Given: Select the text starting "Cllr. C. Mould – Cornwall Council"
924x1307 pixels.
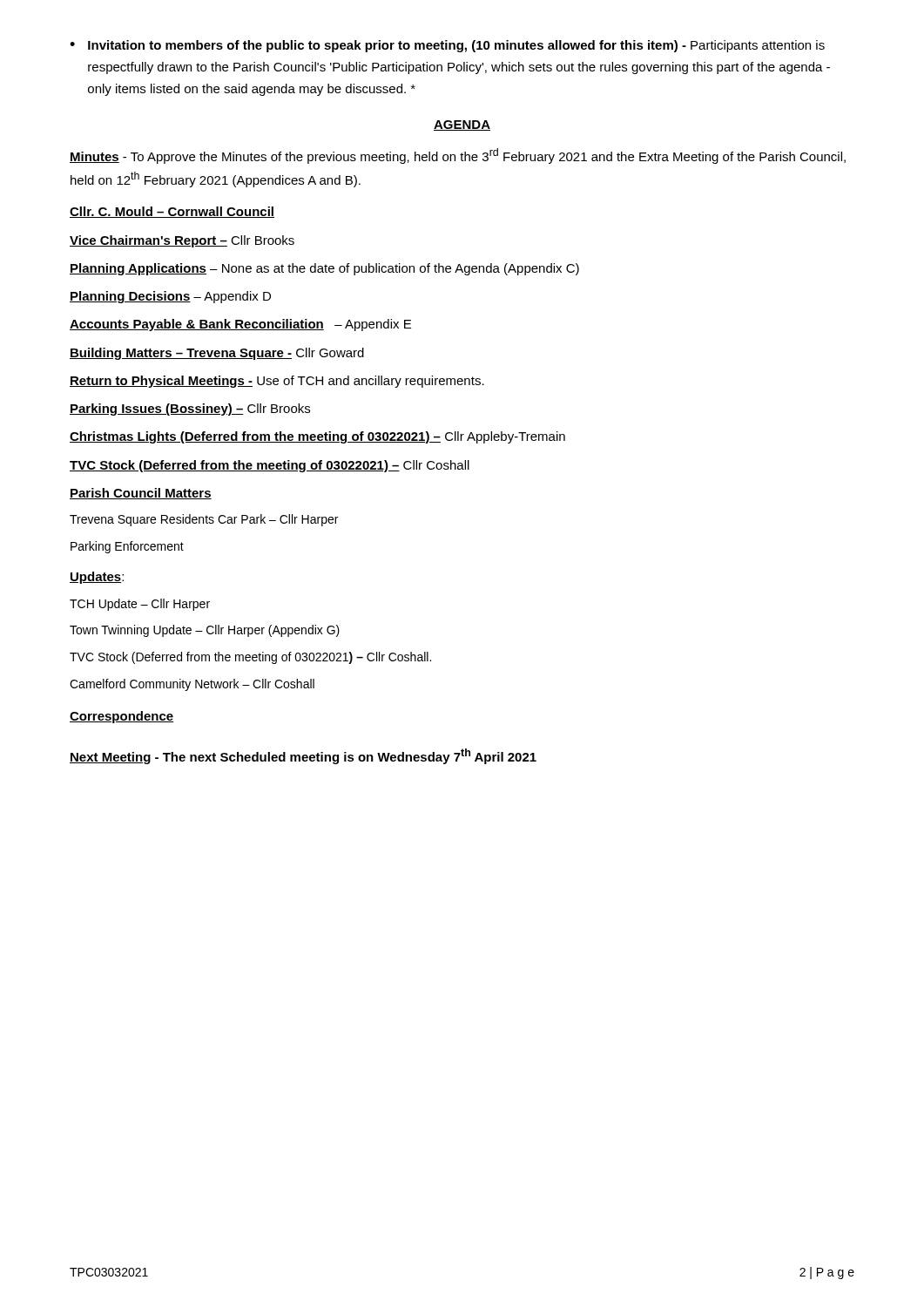Looking at the screenshot, I should 172,212.
